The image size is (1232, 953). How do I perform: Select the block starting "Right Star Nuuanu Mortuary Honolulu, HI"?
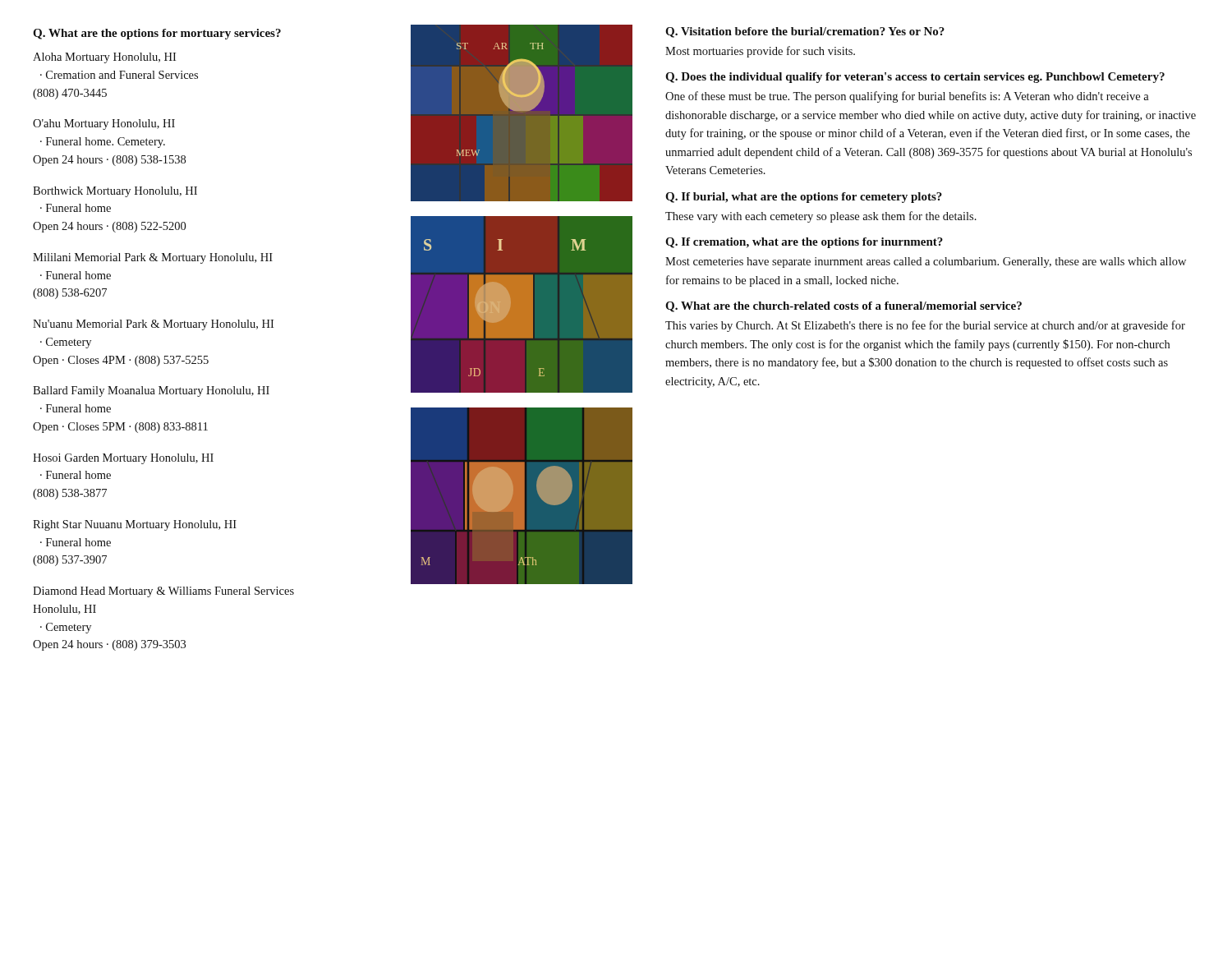click(x=135, y=525)
